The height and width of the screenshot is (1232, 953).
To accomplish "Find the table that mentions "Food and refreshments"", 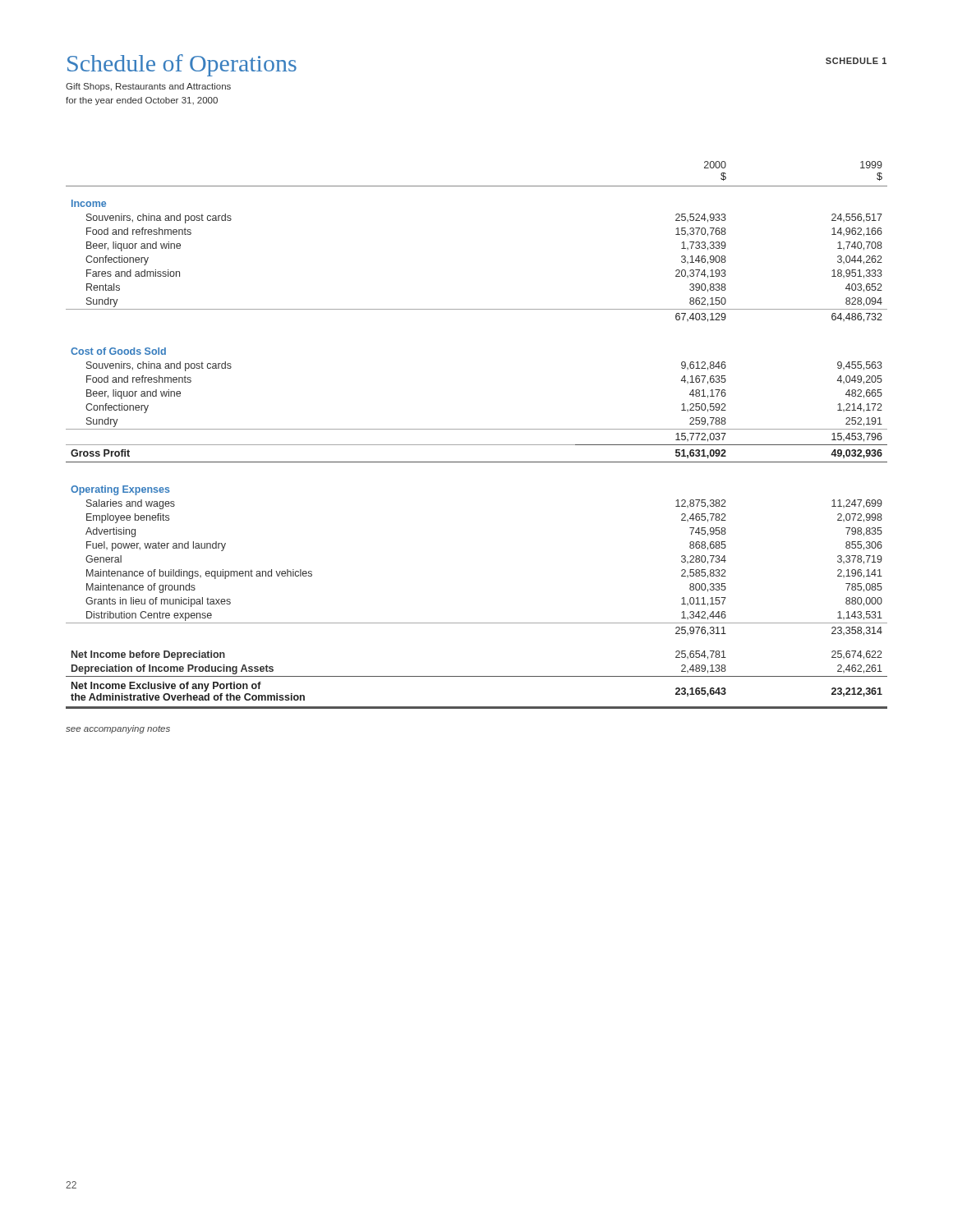I will pyautogui.click(x=476, y=433).
